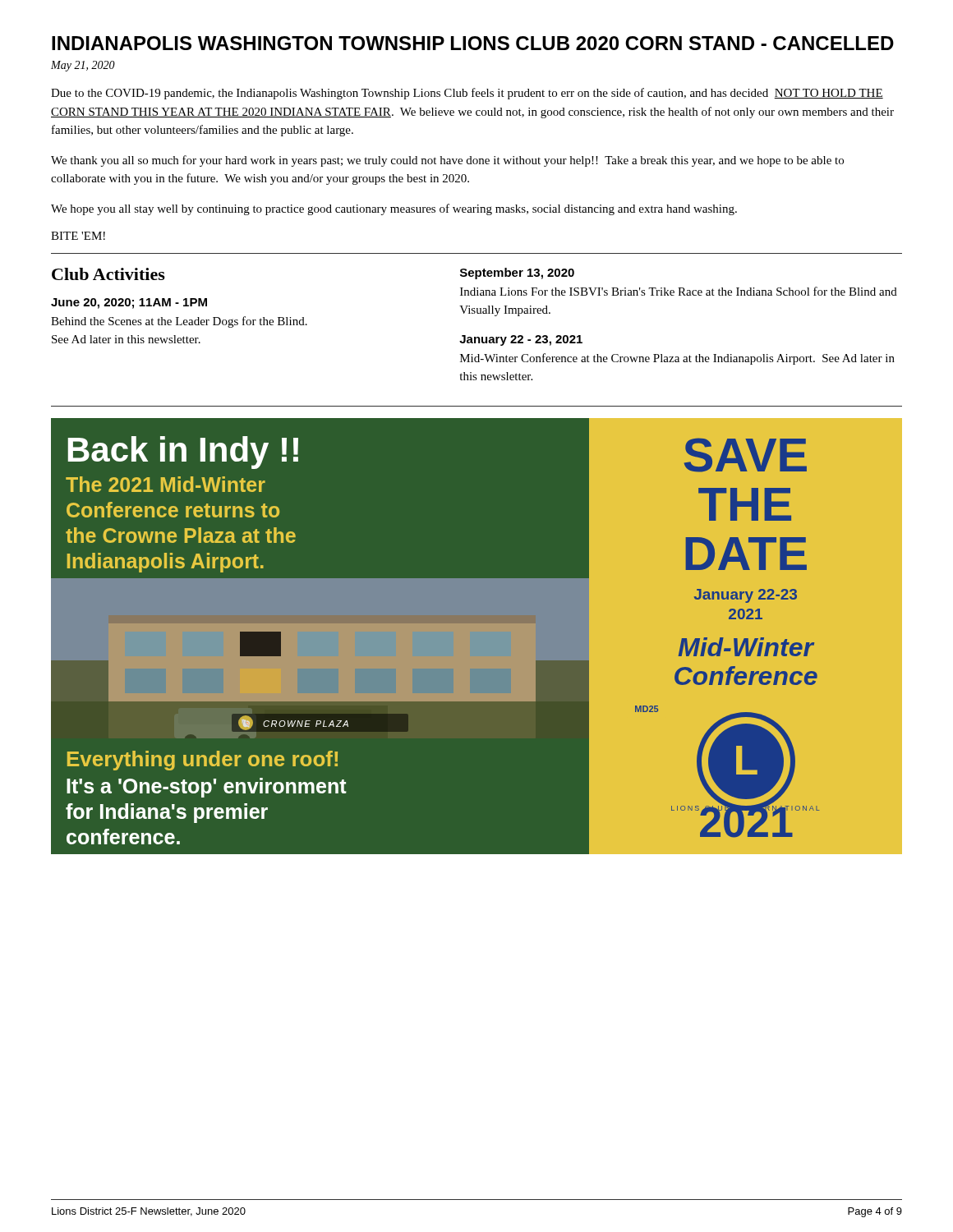Locate the block of text that opens with "Due to the COVID-19 pandemic, the Indianapolis"
953x1232 pixels.
tap(472, 111)
